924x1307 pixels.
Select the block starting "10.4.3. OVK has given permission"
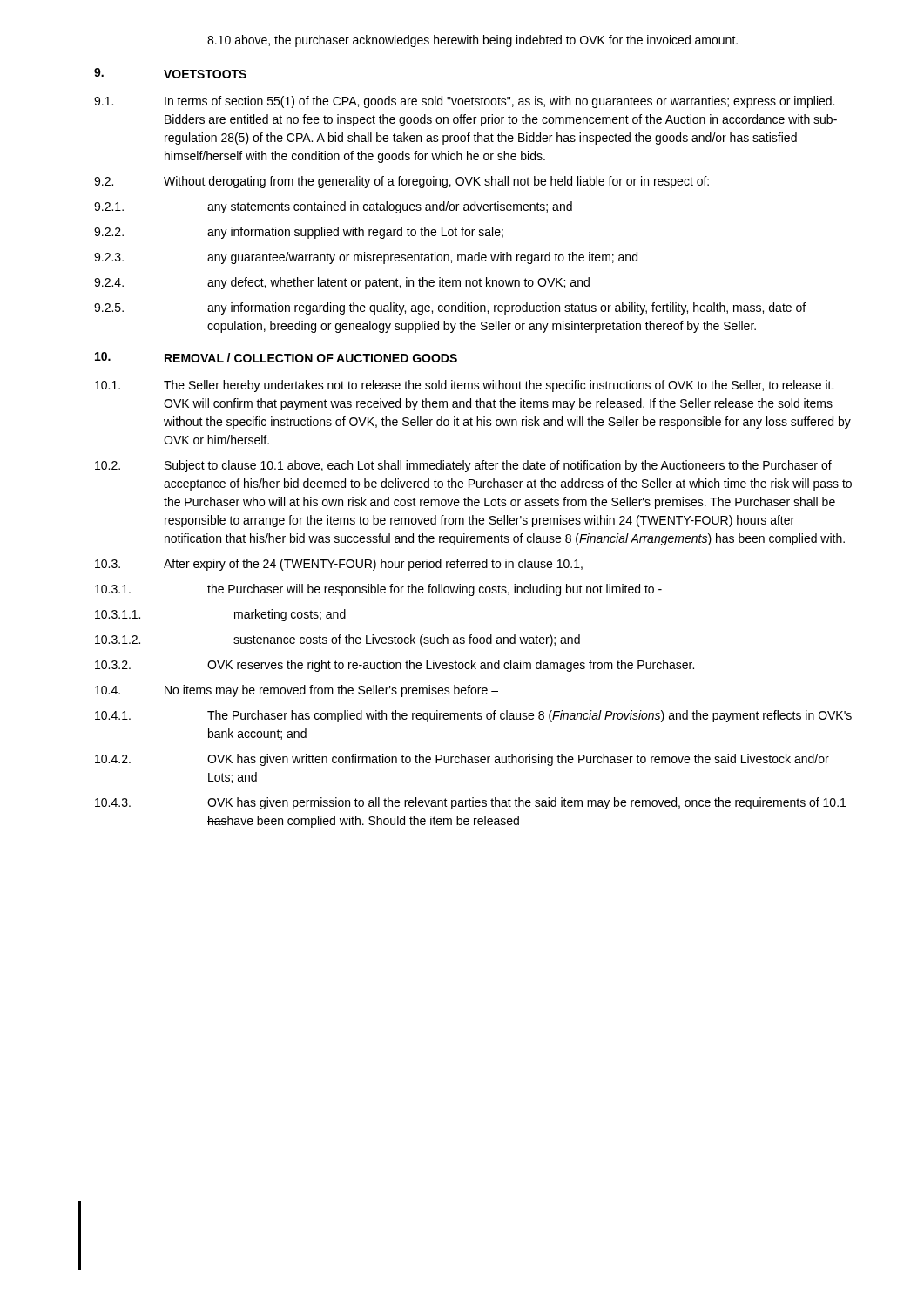click(474, 812)
